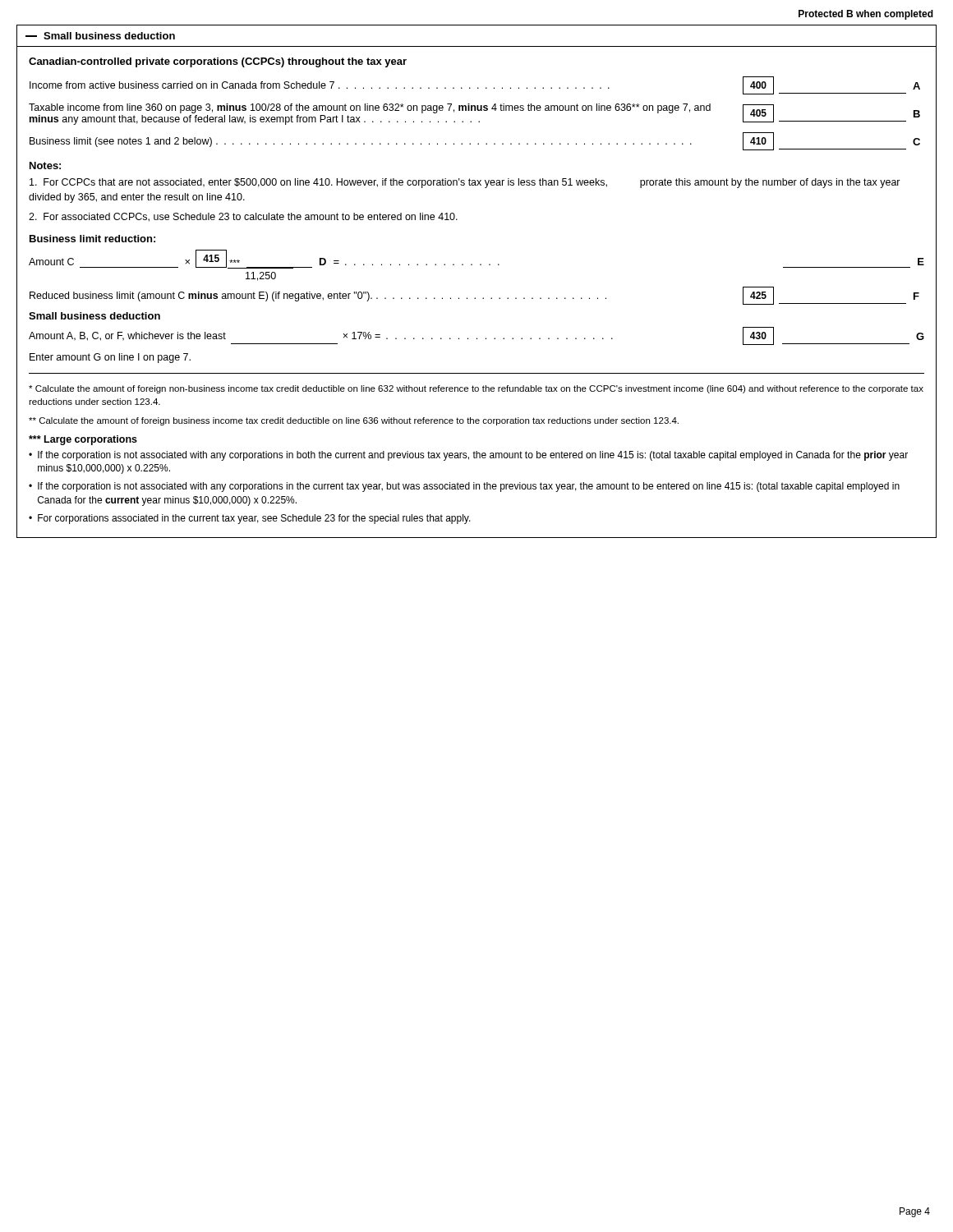953x1232 pixels.
Task: Find the text block containing "Reduced business limit (amount"
Action: click(x=476, y=296)
